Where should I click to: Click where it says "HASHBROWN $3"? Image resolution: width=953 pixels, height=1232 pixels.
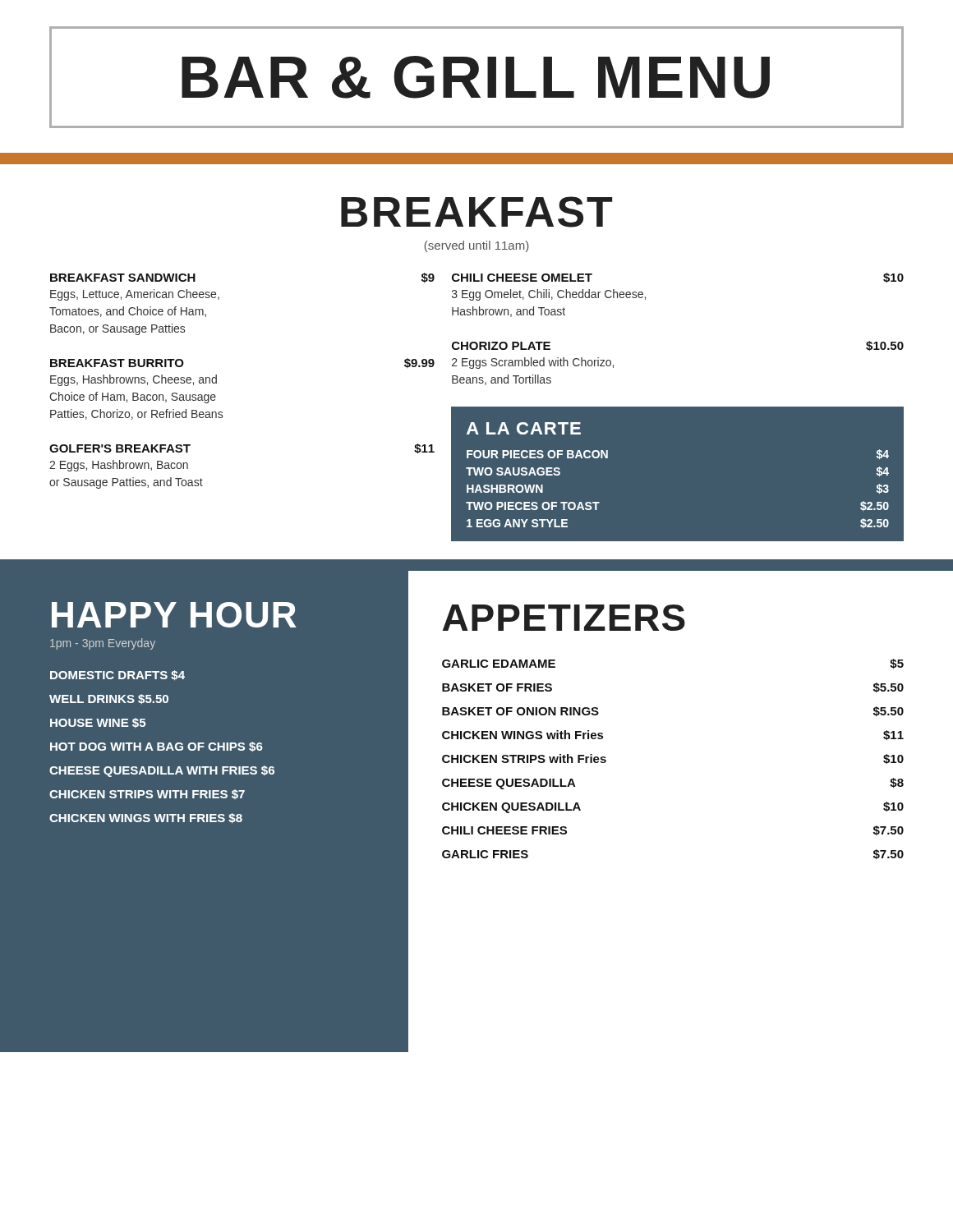pyautogui.click(x=502, y=488)
